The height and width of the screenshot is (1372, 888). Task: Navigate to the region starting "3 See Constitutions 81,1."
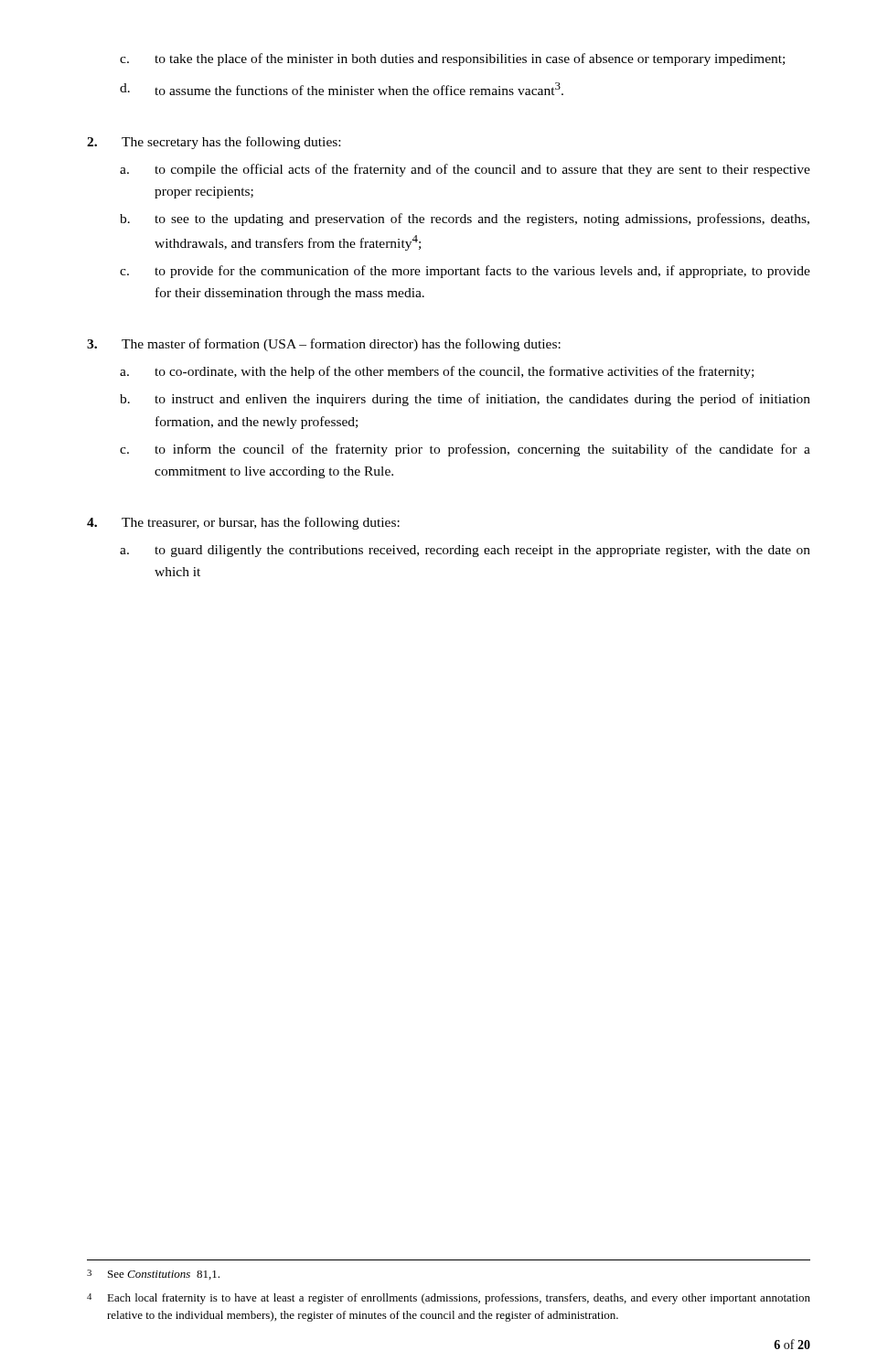[x=153, y=1275]
